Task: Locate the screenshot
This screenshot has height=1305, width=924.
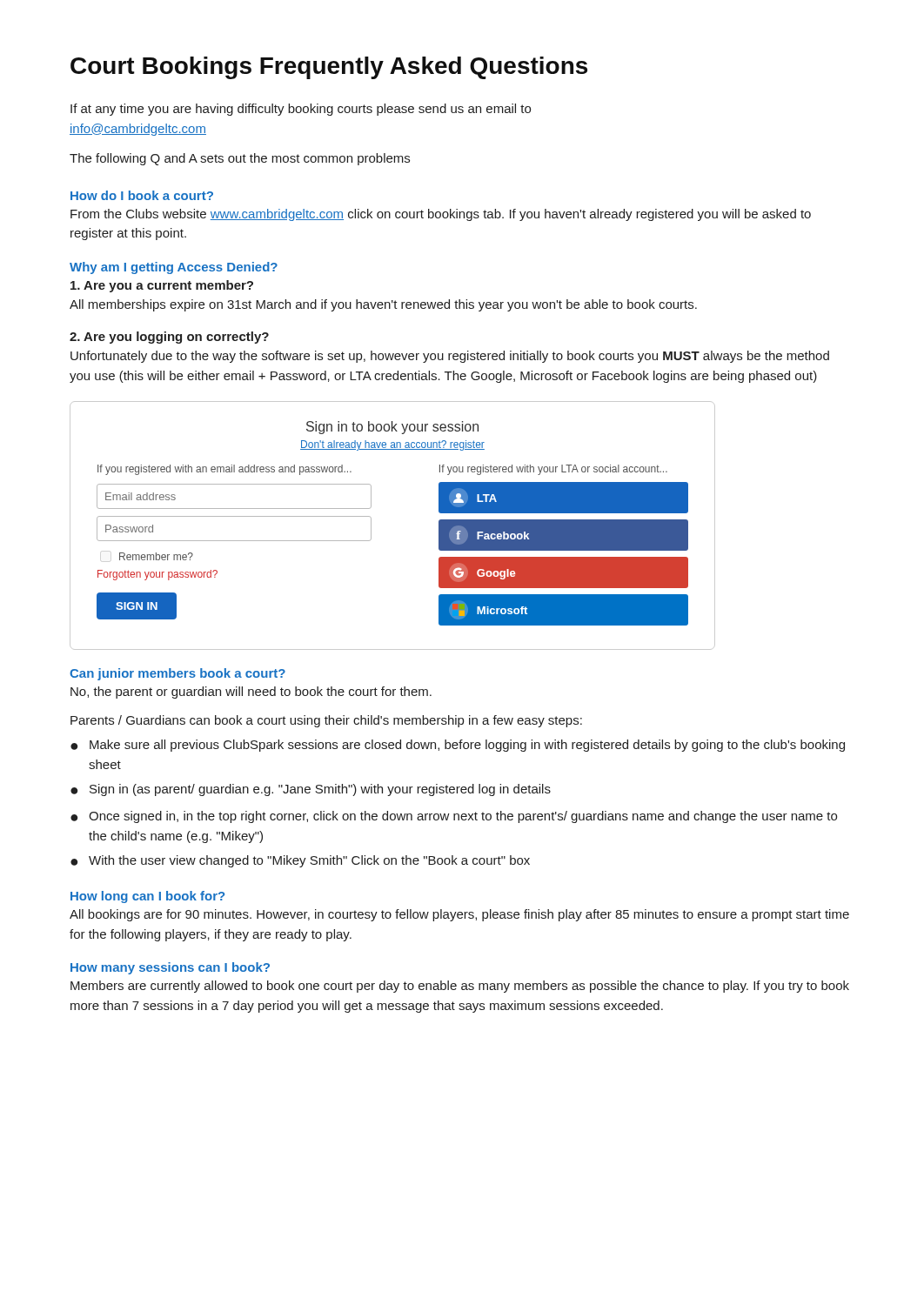Action: pyautogui.click(x=392, y=525)
